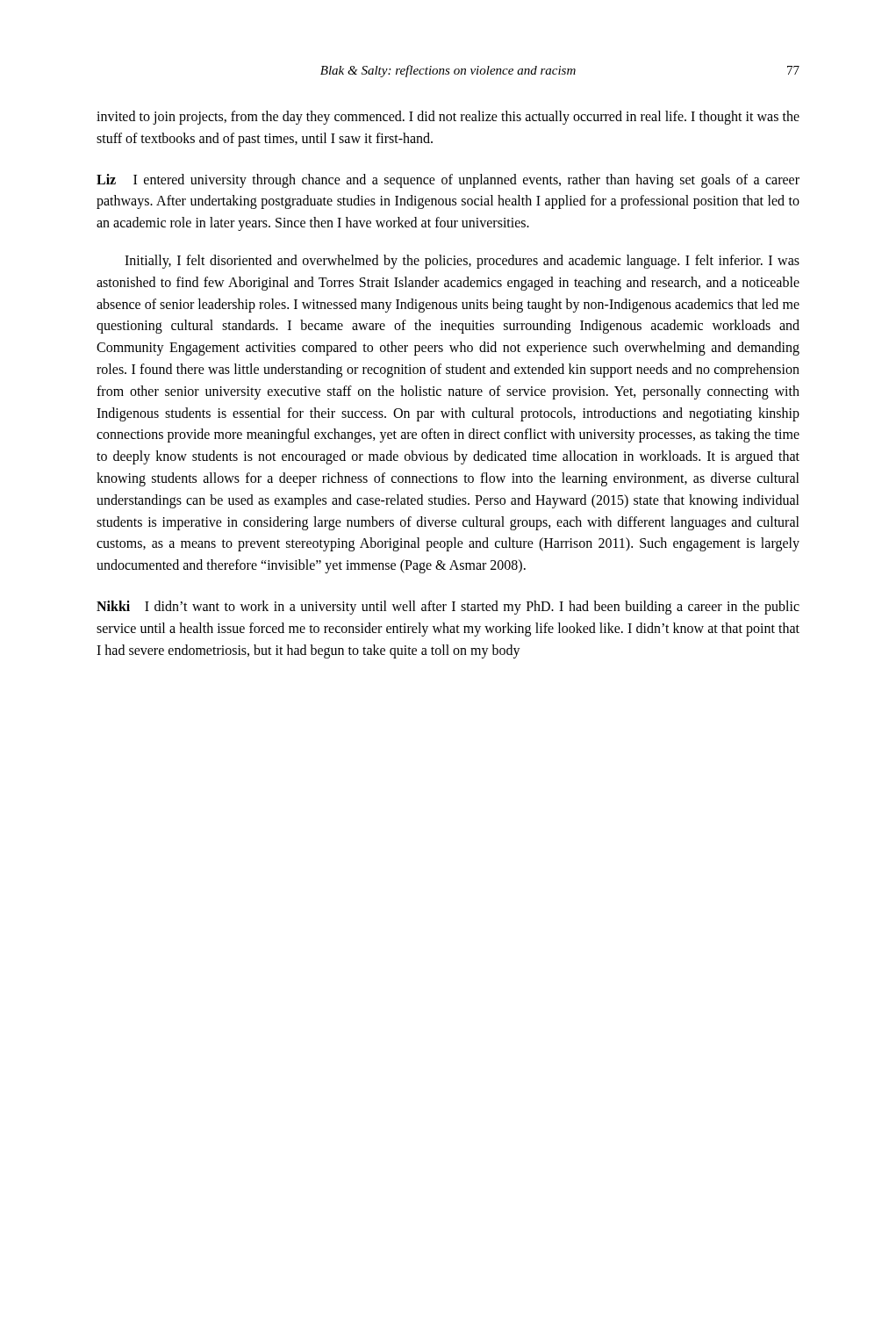Where is the passage that starts "invited to join projects, from the day"?
The height and width of the screenshot is (1317, 896).
pos(448,127)
